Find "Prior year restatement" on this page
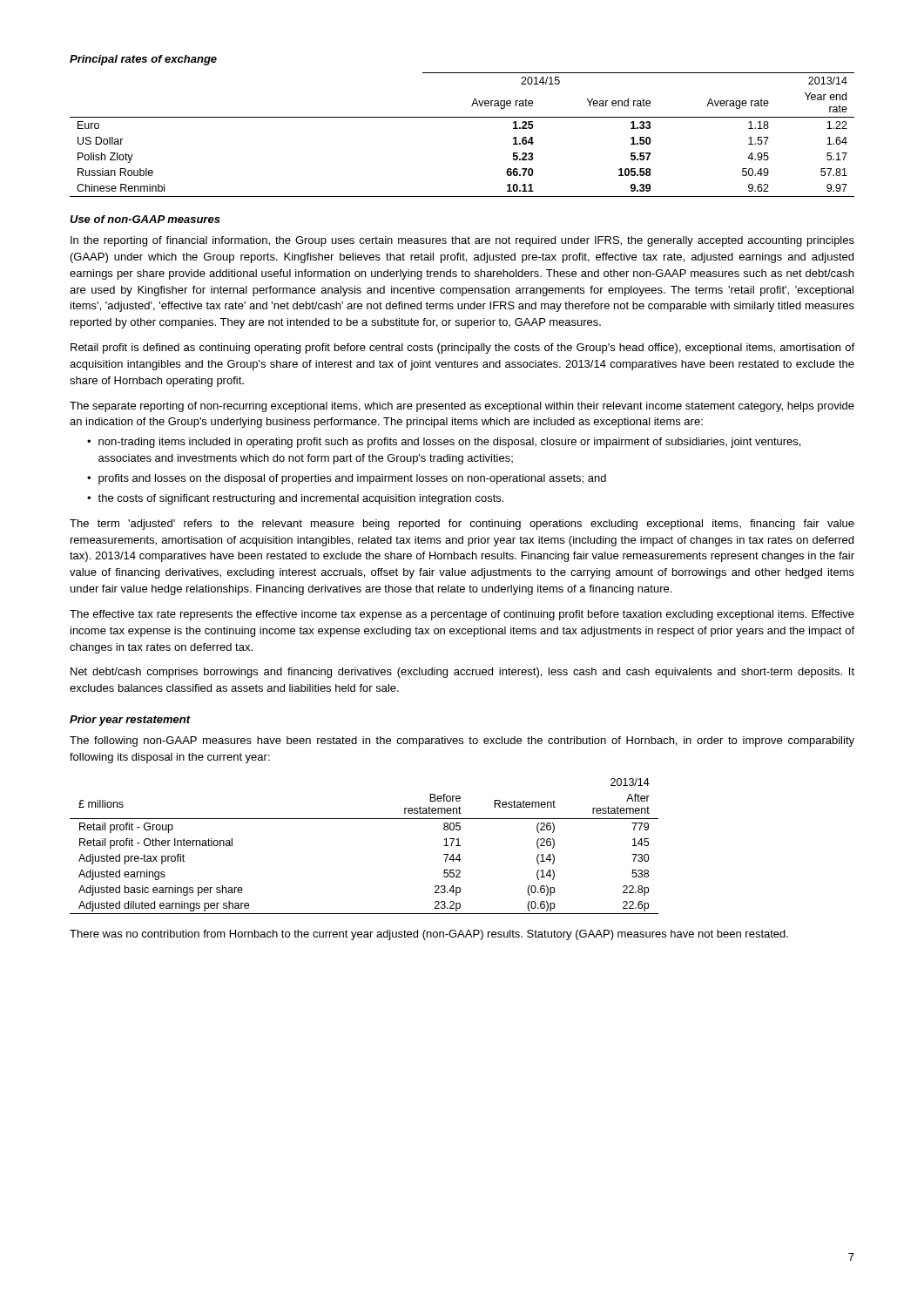924x1307 pixels. pos(130,719)
